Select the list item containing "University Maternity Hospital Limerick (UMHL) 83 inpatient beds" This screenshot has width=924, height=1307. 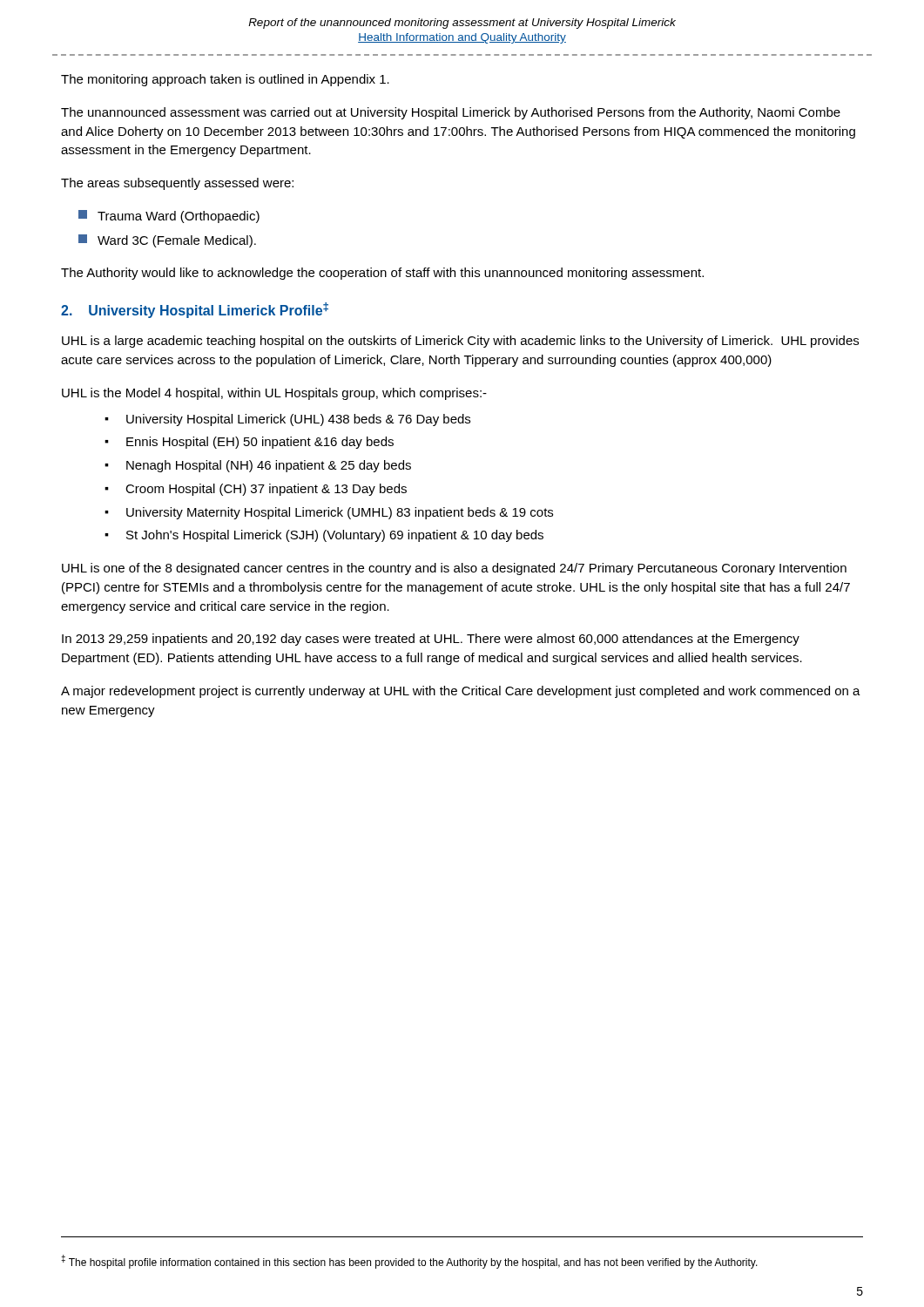(x=340, y=512)
